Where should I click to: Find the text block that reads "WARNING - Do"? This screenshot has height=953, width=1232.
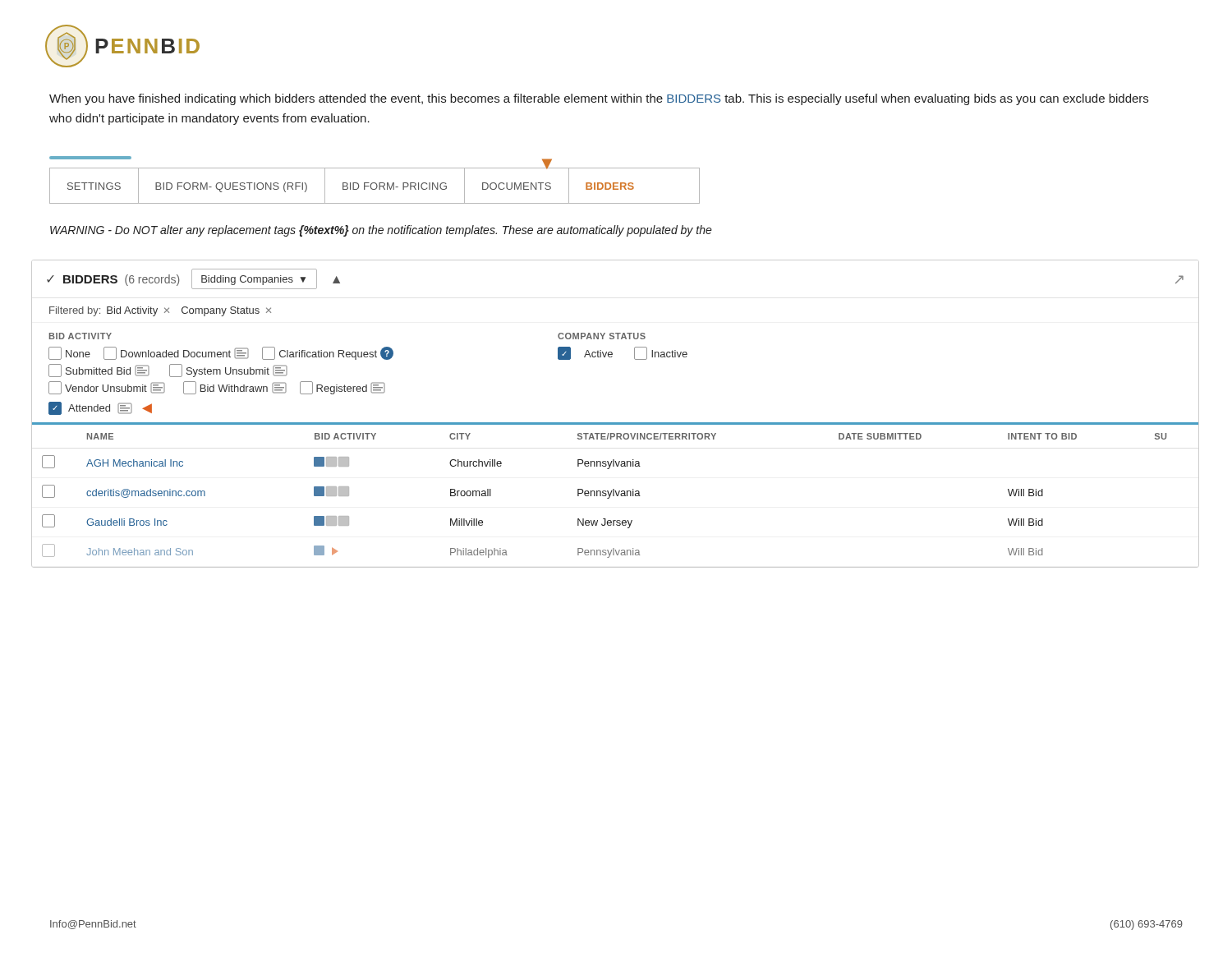coord(381,230)
